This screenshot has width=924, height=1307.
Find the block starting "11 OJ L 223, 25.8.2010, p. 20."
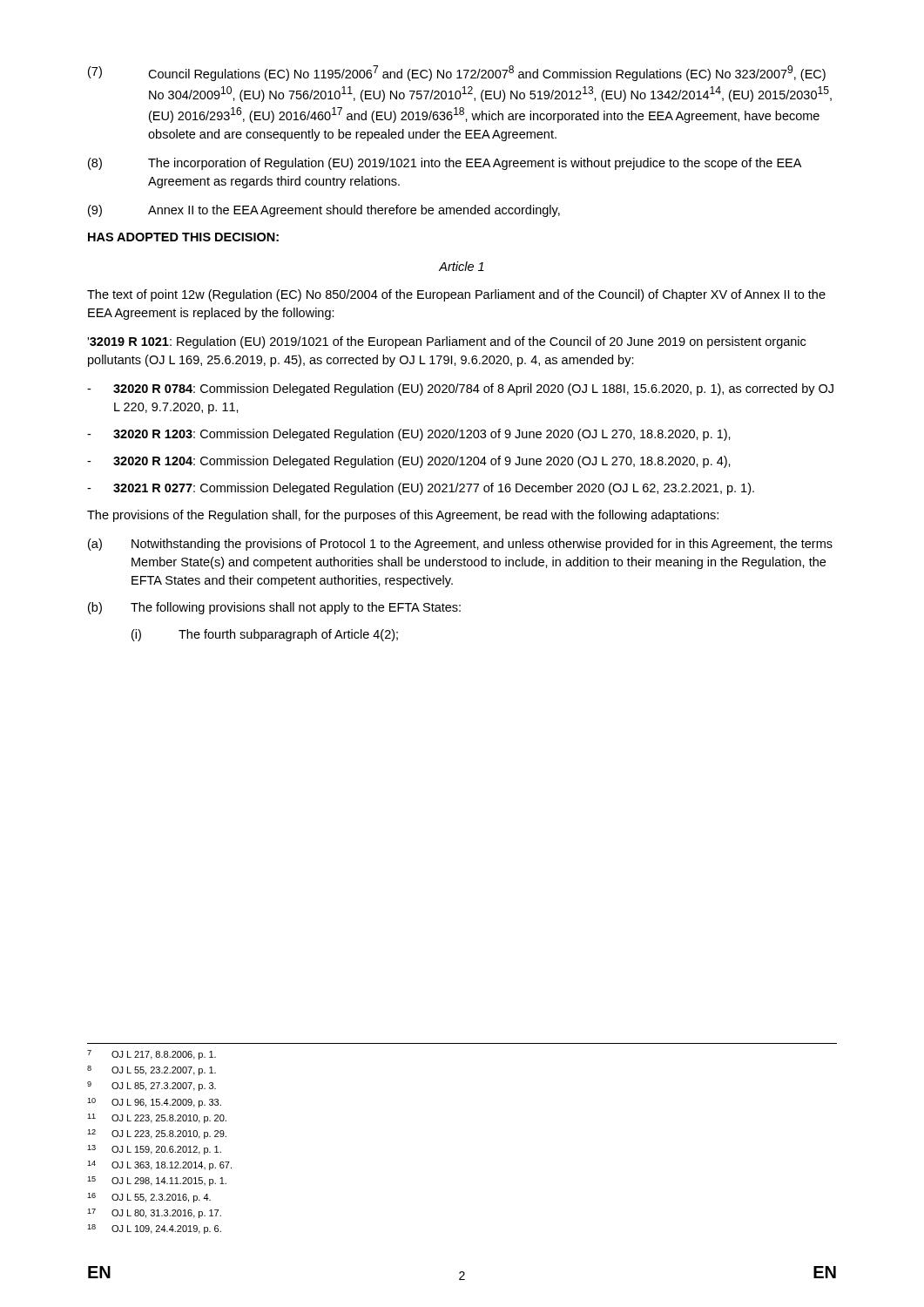(x=157, y=1118)
